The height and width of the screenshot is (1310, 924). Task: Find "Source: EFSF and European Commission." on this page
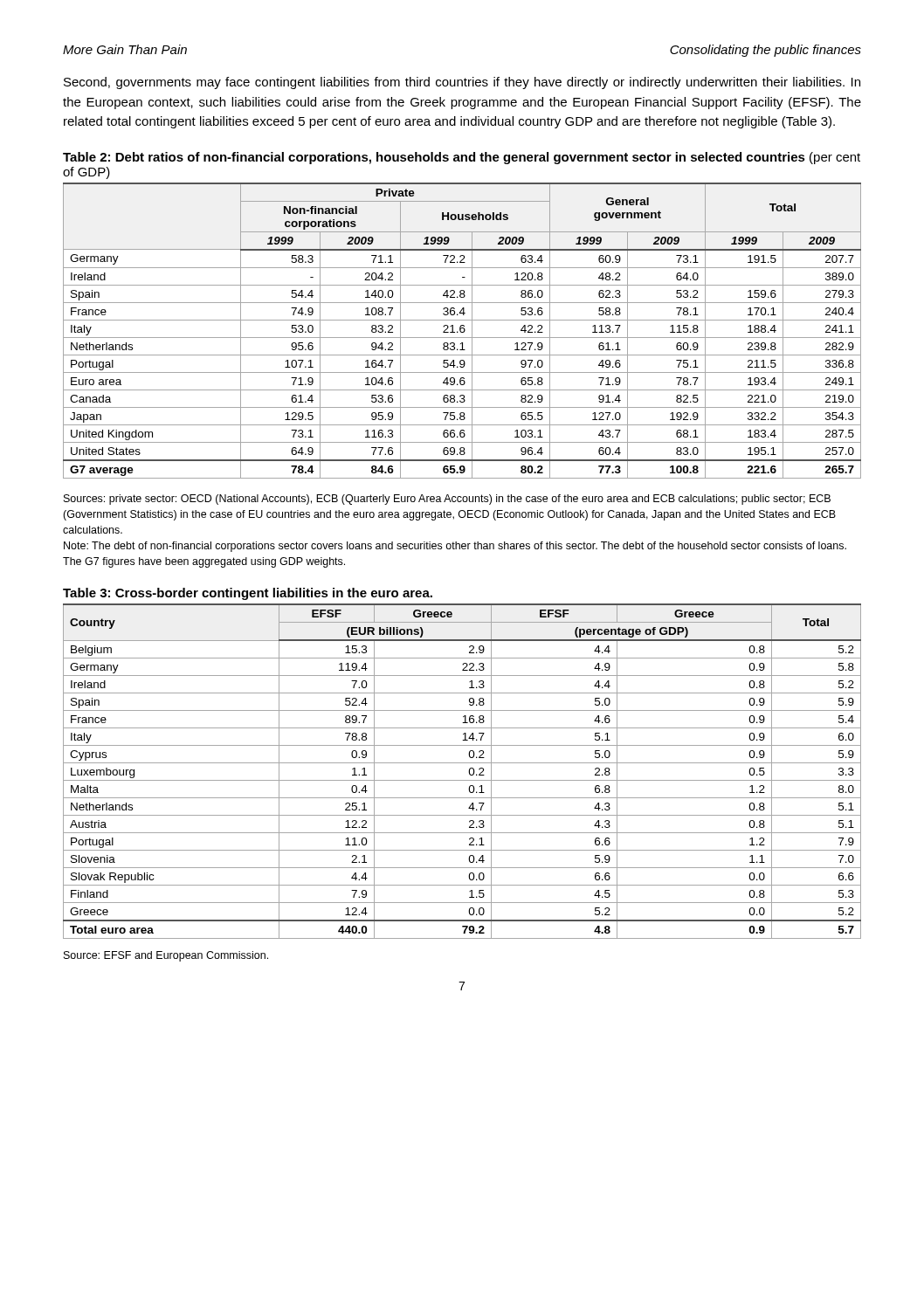pyautogui.click(x=166, y=956)
